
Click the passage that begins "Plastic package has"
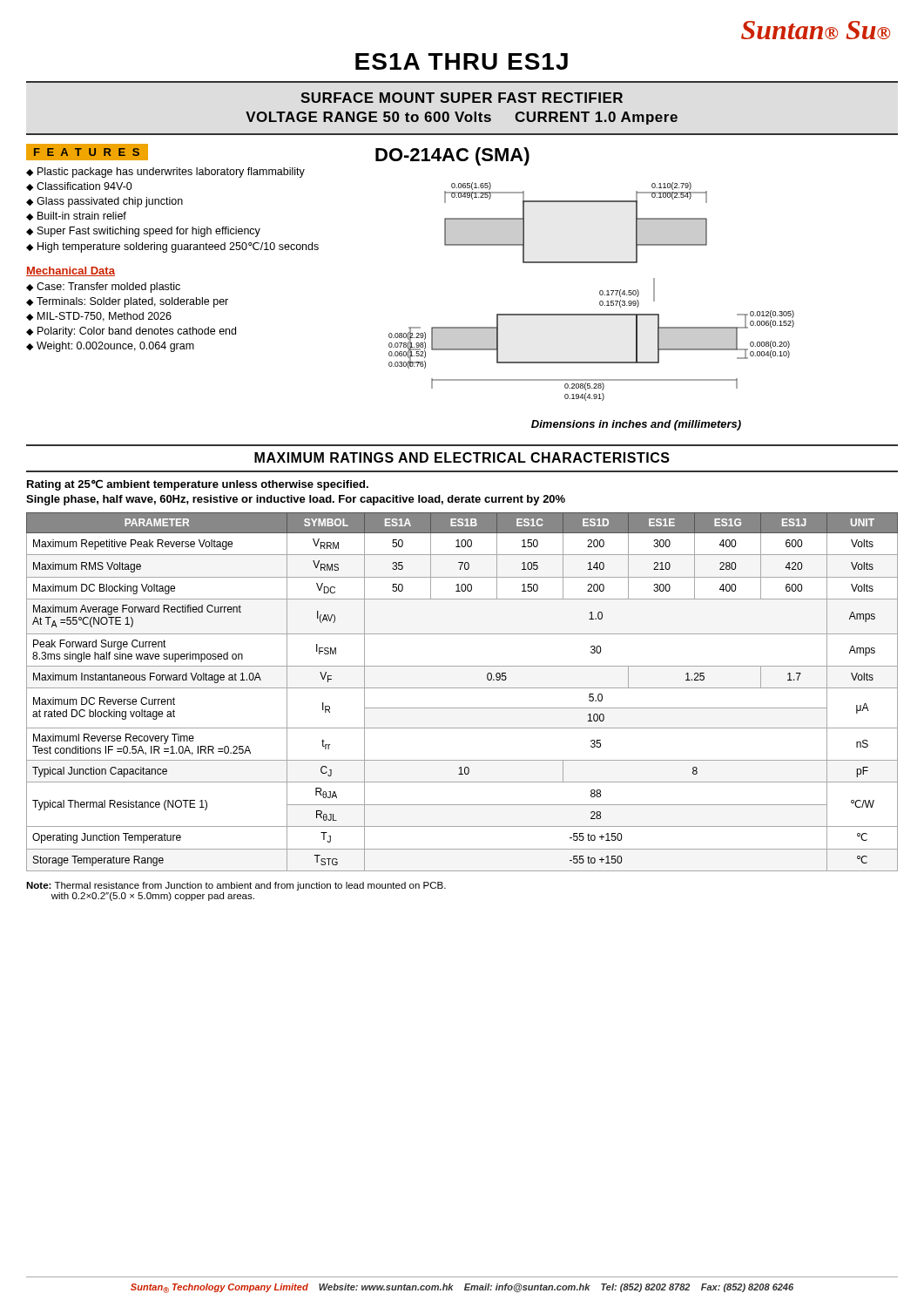point(192,172)
